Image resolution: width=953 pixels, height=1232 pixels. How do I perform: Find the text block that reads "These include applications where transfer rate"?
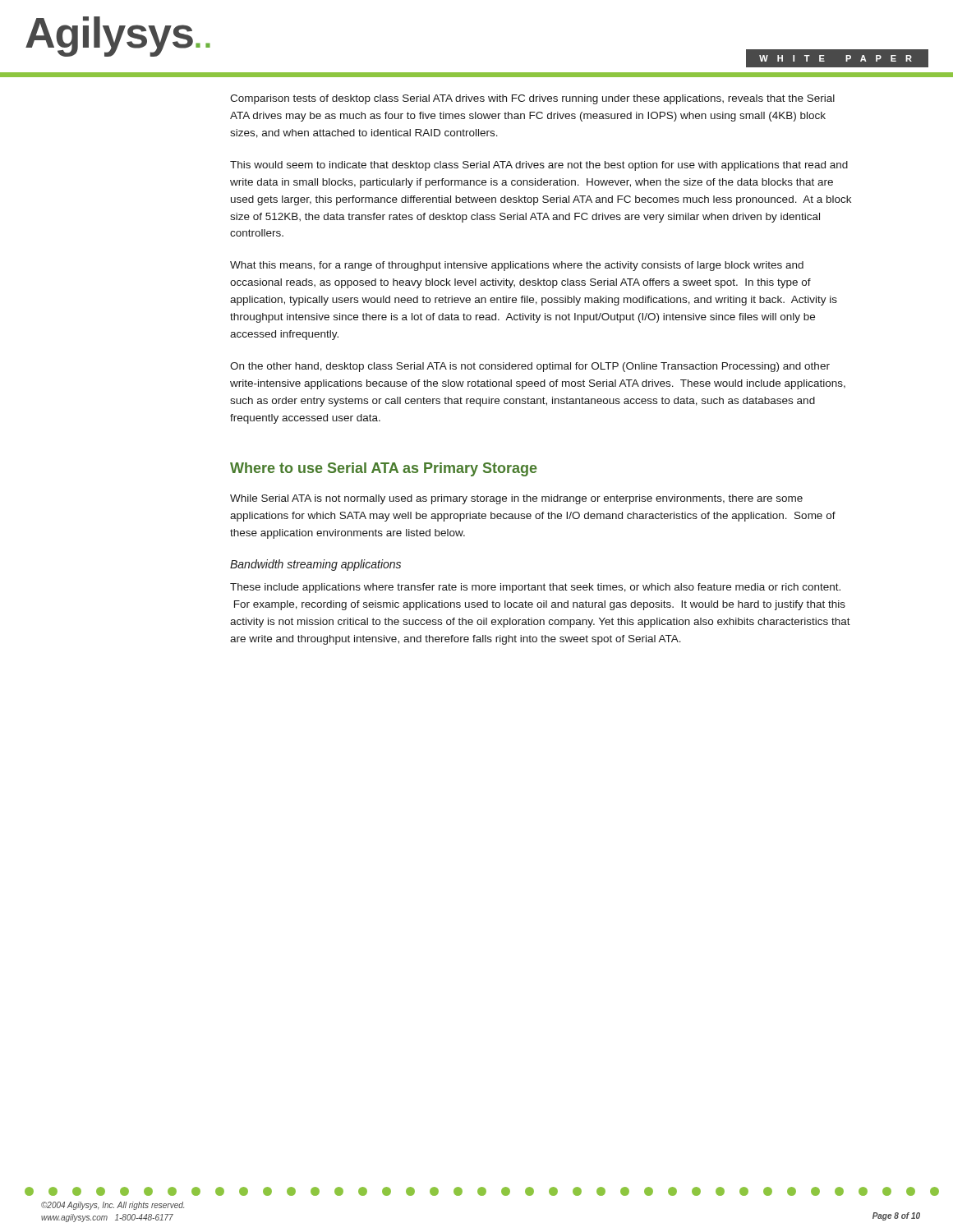(x=540, y=613)
